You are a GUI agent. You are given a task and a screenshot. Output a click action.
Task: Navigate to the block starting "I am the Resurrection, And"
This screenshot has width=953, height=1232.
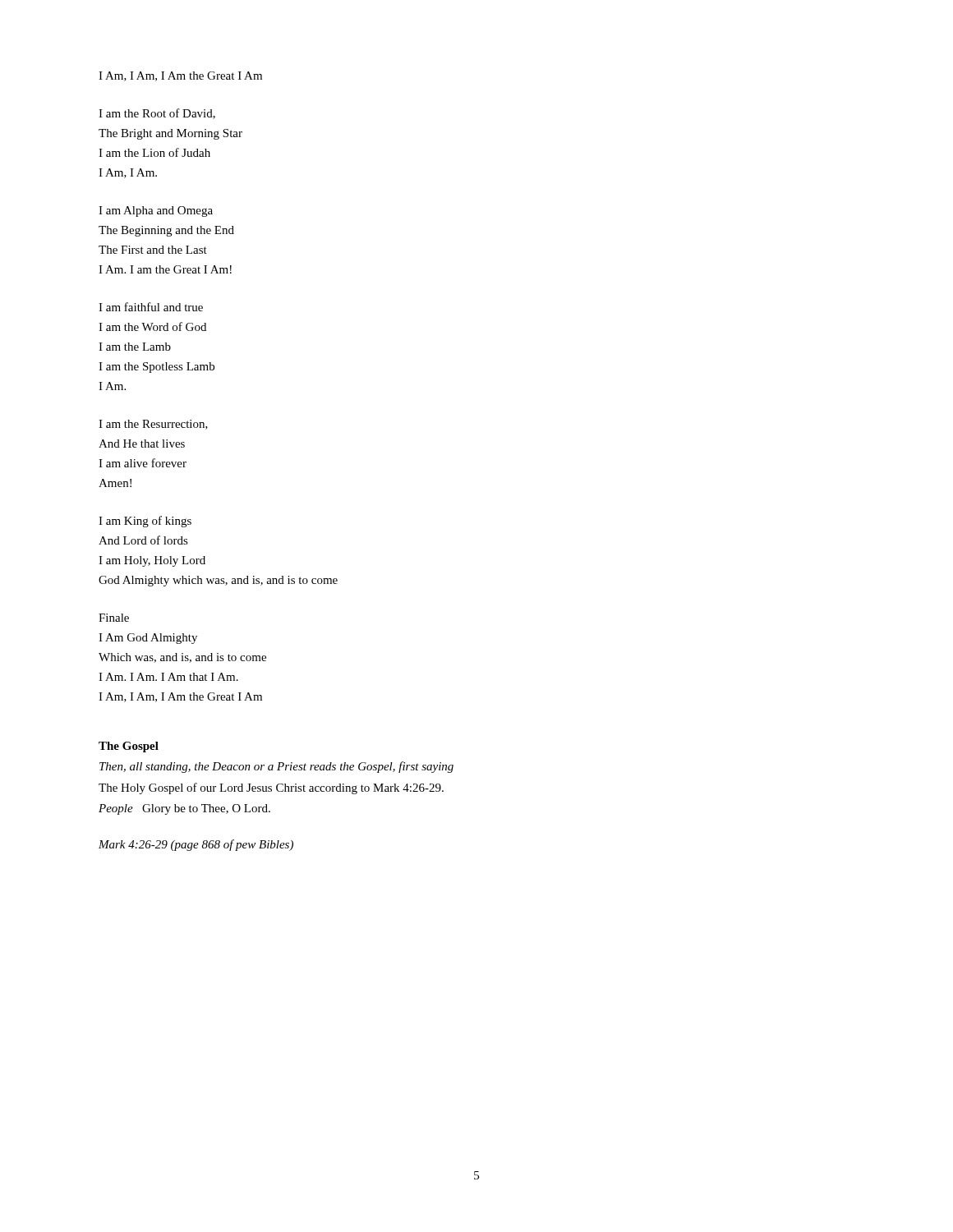coord(153,425)
